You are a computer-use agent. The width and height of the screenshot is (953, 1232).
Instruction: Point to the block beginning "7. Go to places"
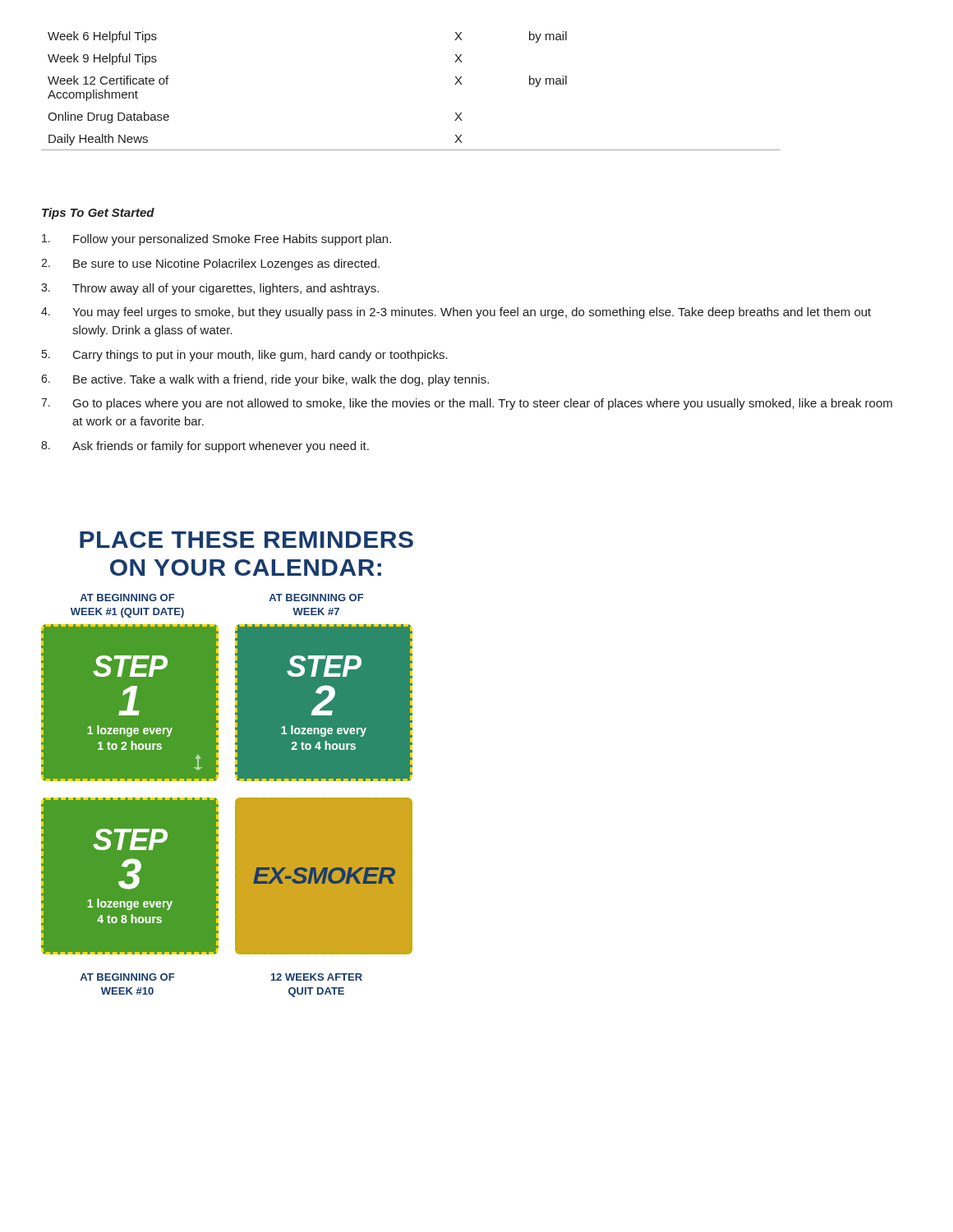tap(472, 412)
